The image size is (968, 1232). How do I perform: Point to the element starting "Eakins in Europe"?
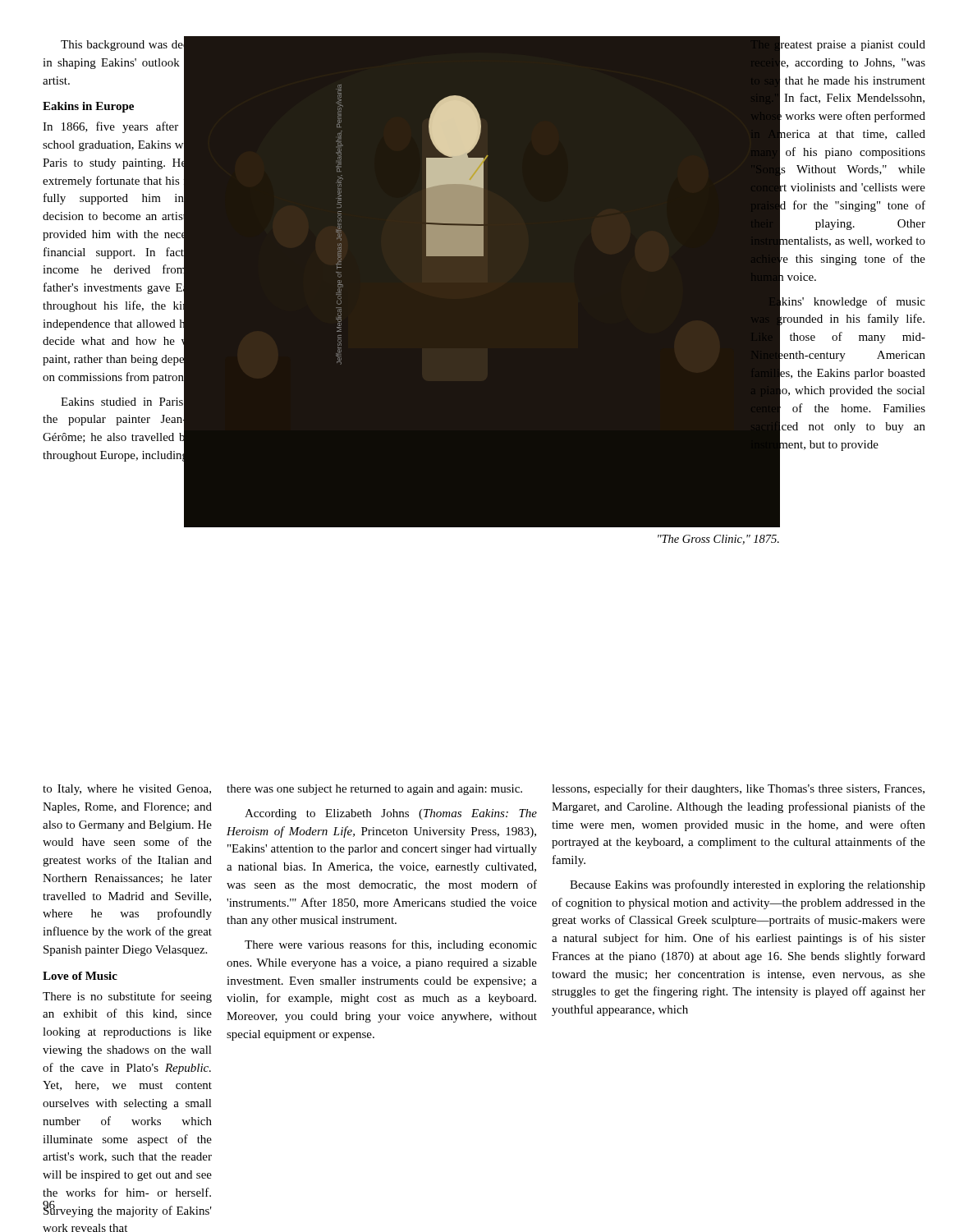tap(127, 107)
